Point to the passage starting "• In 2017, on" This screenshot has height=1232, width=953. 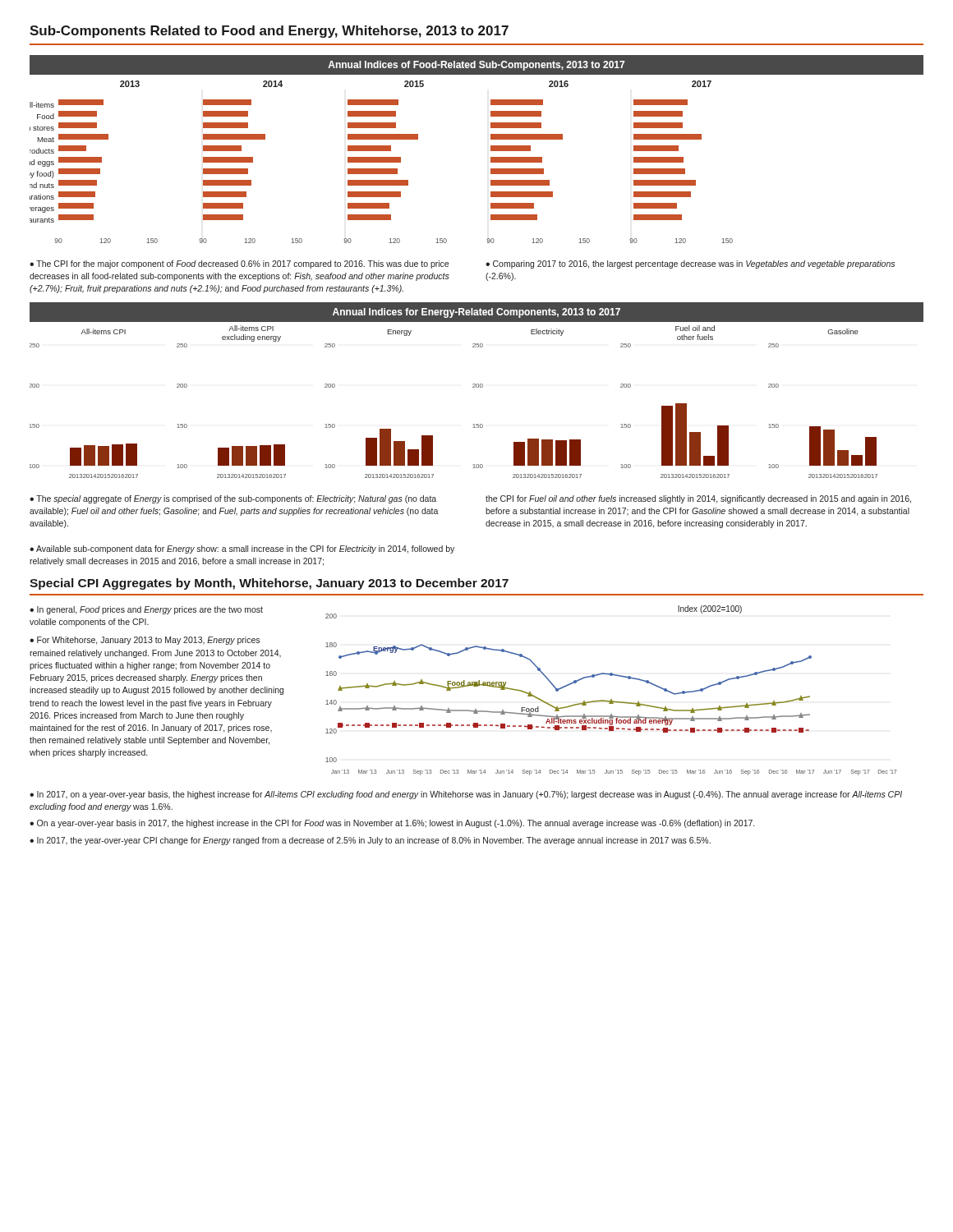(x=466, y=800)
